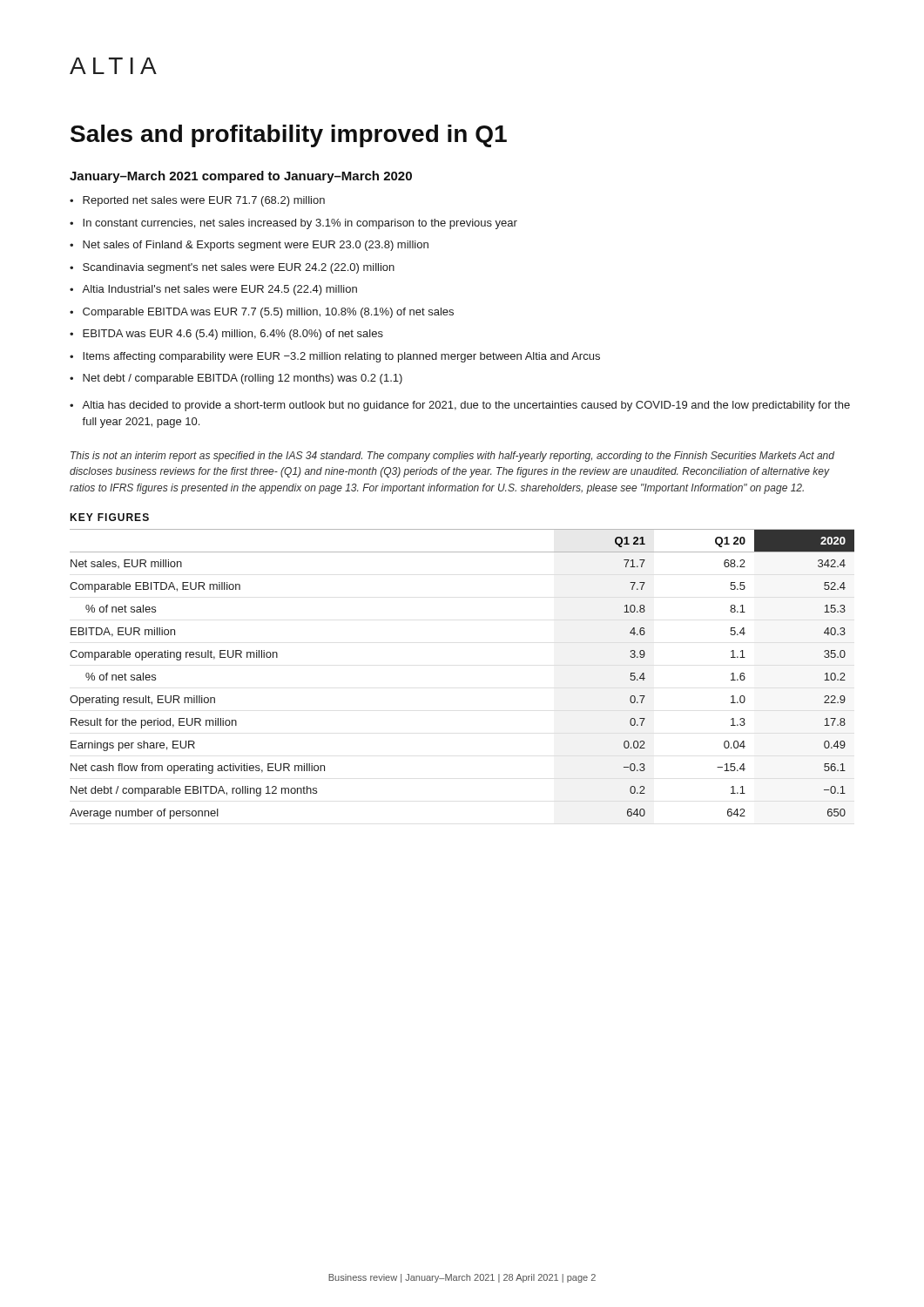Image resolution: width=924 pixels, height=1307 pixels.
Task: Find the element starting "• Altia Industrial's net"
Action: pos(214,290)
